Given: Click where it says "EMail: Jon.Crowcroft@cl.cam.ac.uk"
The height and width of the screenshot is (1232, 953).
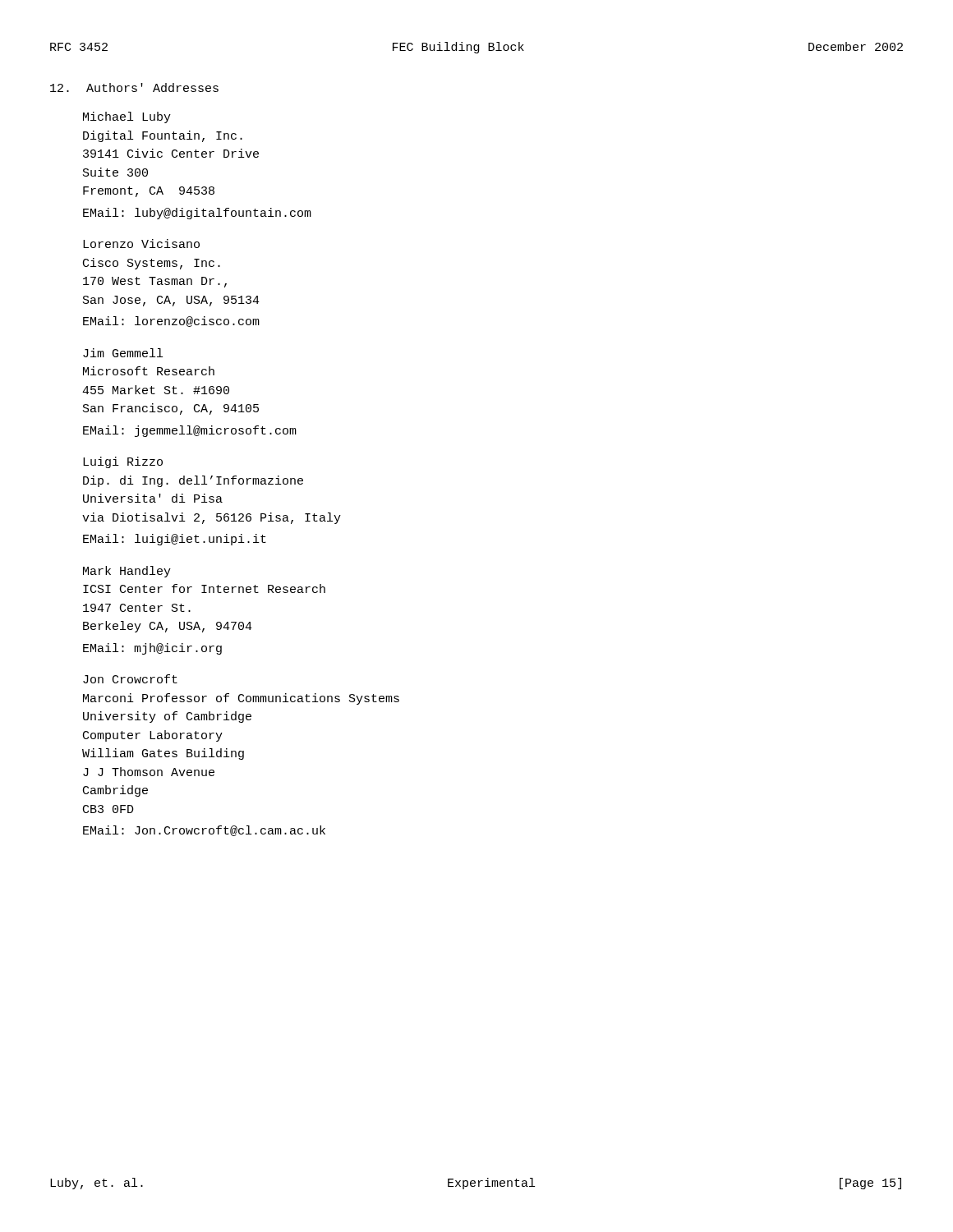Looking at the screenshot, I should 204,832.
